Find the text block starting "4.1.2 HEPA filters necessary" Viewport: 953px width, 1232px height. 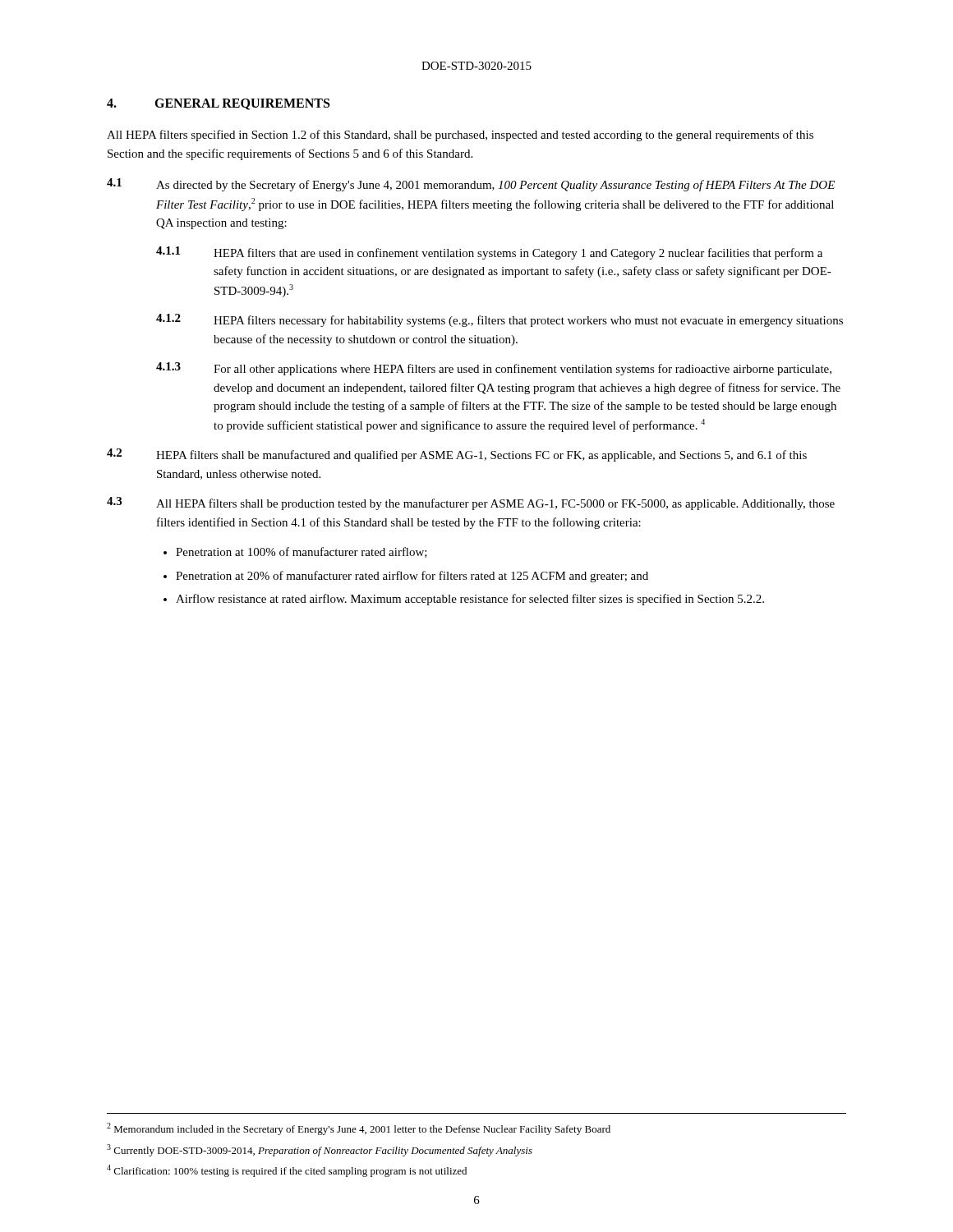[x=501, y=330]
